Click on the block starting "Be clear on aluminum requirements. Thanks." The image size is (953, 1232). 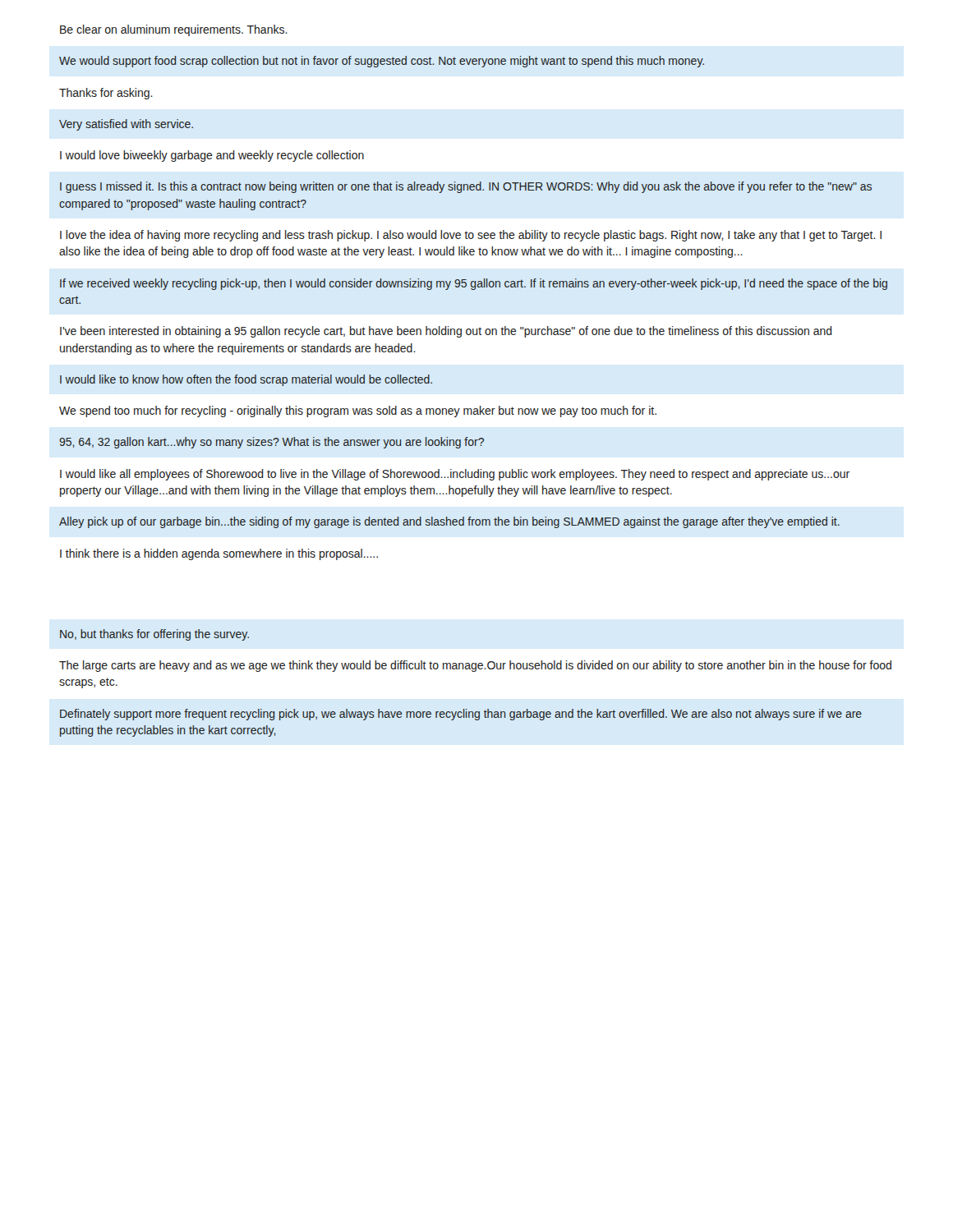[173, 30]
